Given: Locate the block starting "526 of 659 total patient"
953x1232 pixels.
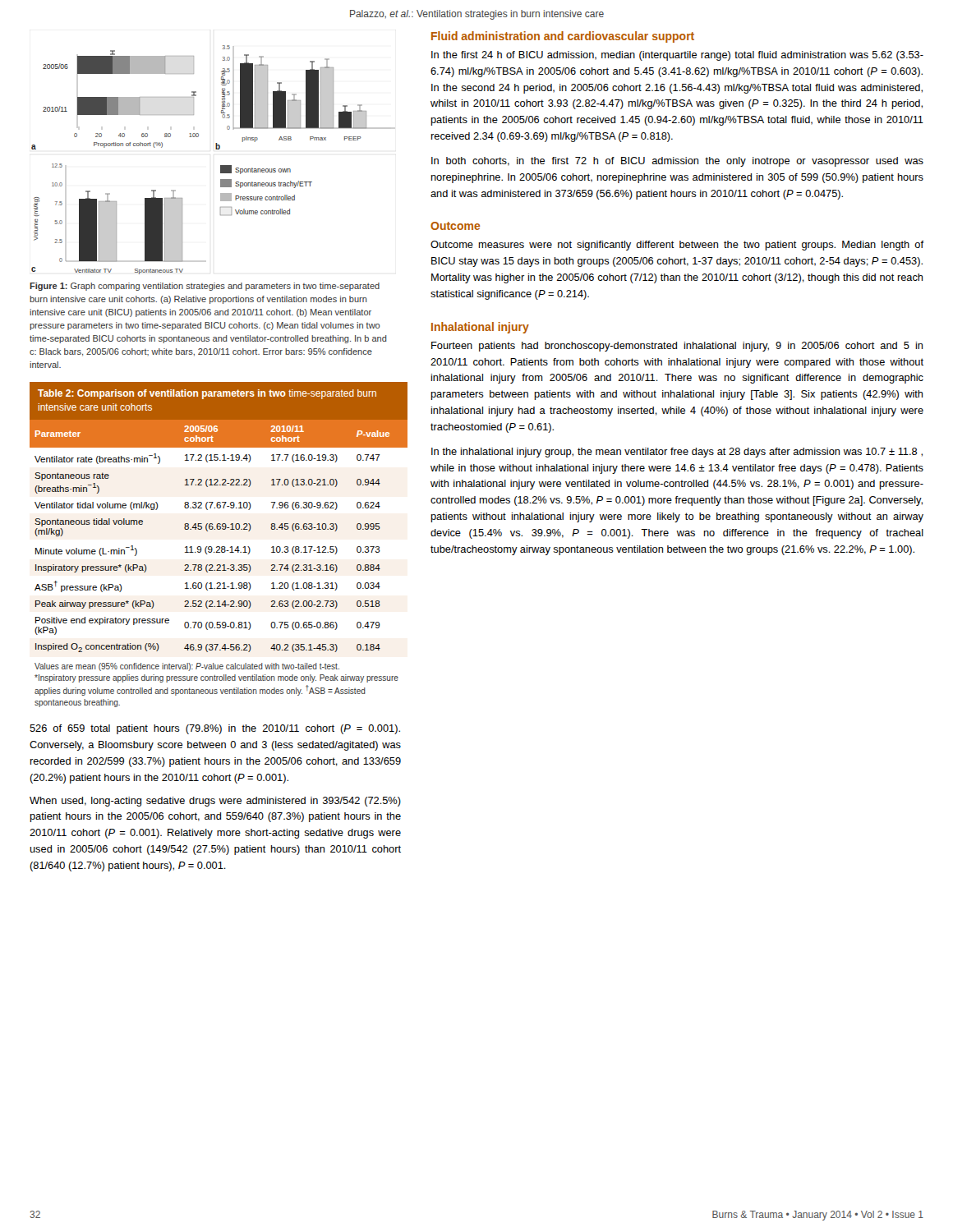Looking at the screenshot, I should pyautogui.click(x=215, y=753).
